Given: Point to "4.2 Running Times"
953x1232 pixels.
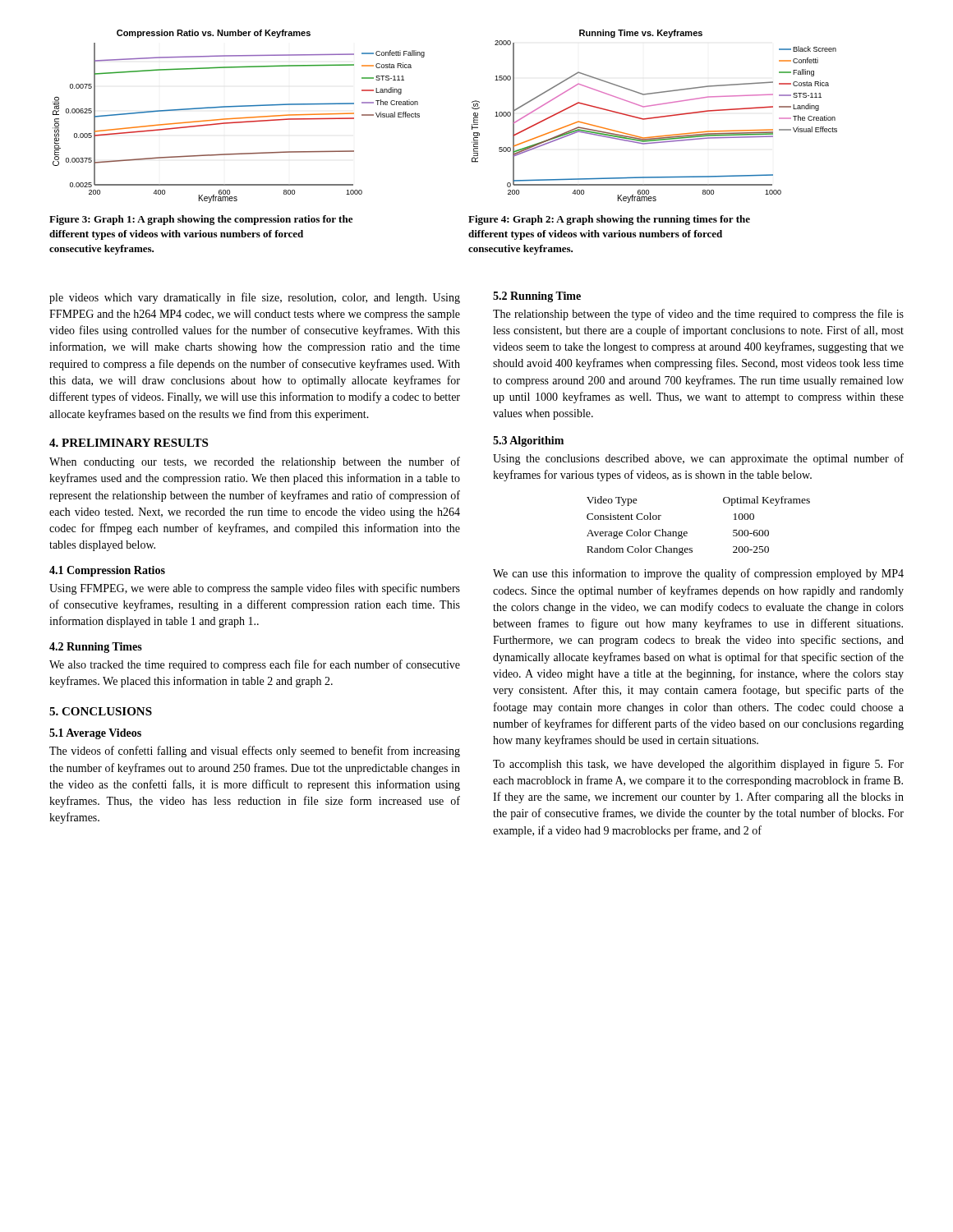Looking at the screenshot, I should click(96, 646).
